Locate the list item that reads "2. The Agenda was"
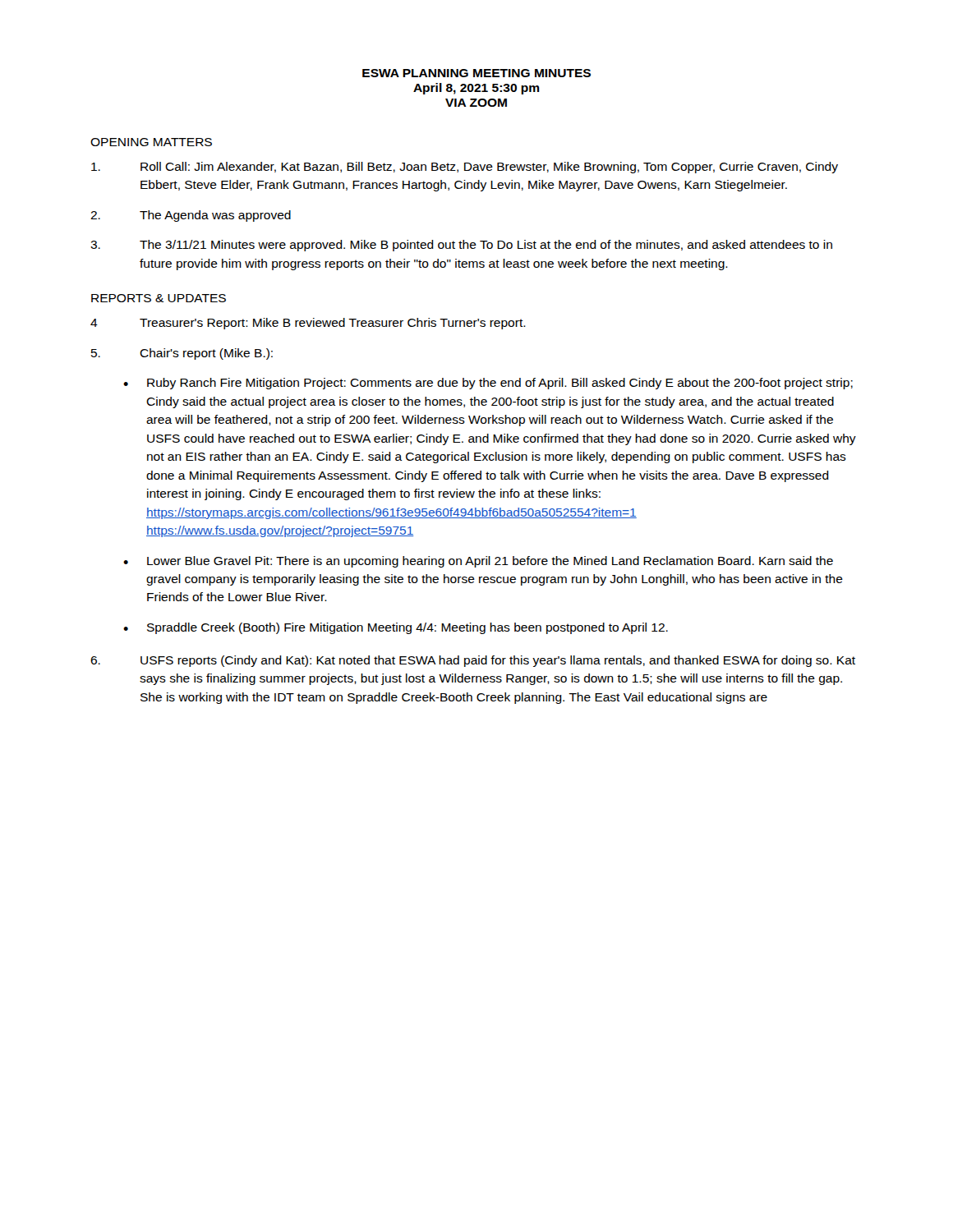The image size is (953, 1232). click(191, 216)
